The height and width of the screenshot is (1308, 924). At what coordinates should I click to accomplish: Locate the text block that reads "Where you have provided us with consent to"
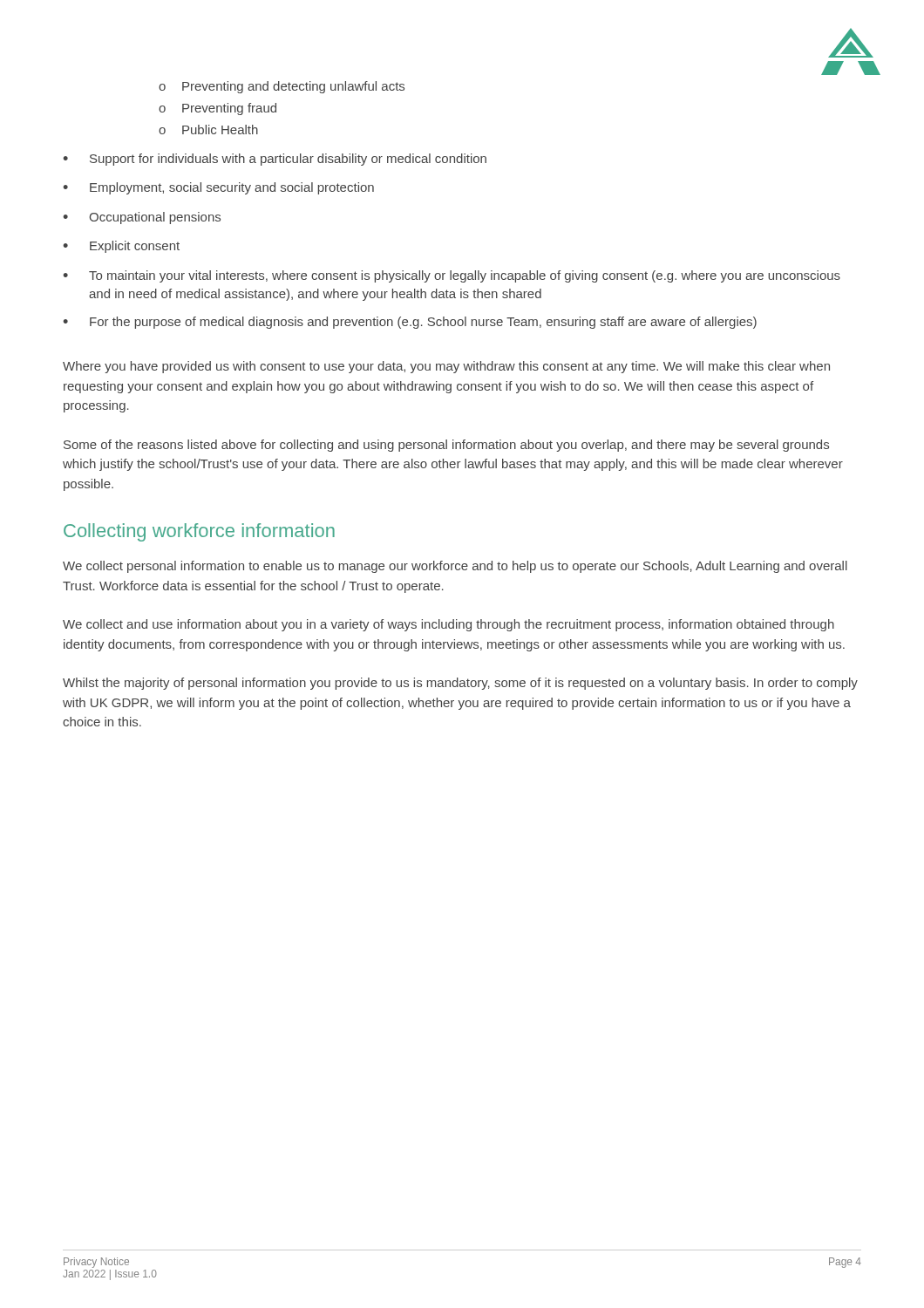pyautogui.click(x=447, y=386)
